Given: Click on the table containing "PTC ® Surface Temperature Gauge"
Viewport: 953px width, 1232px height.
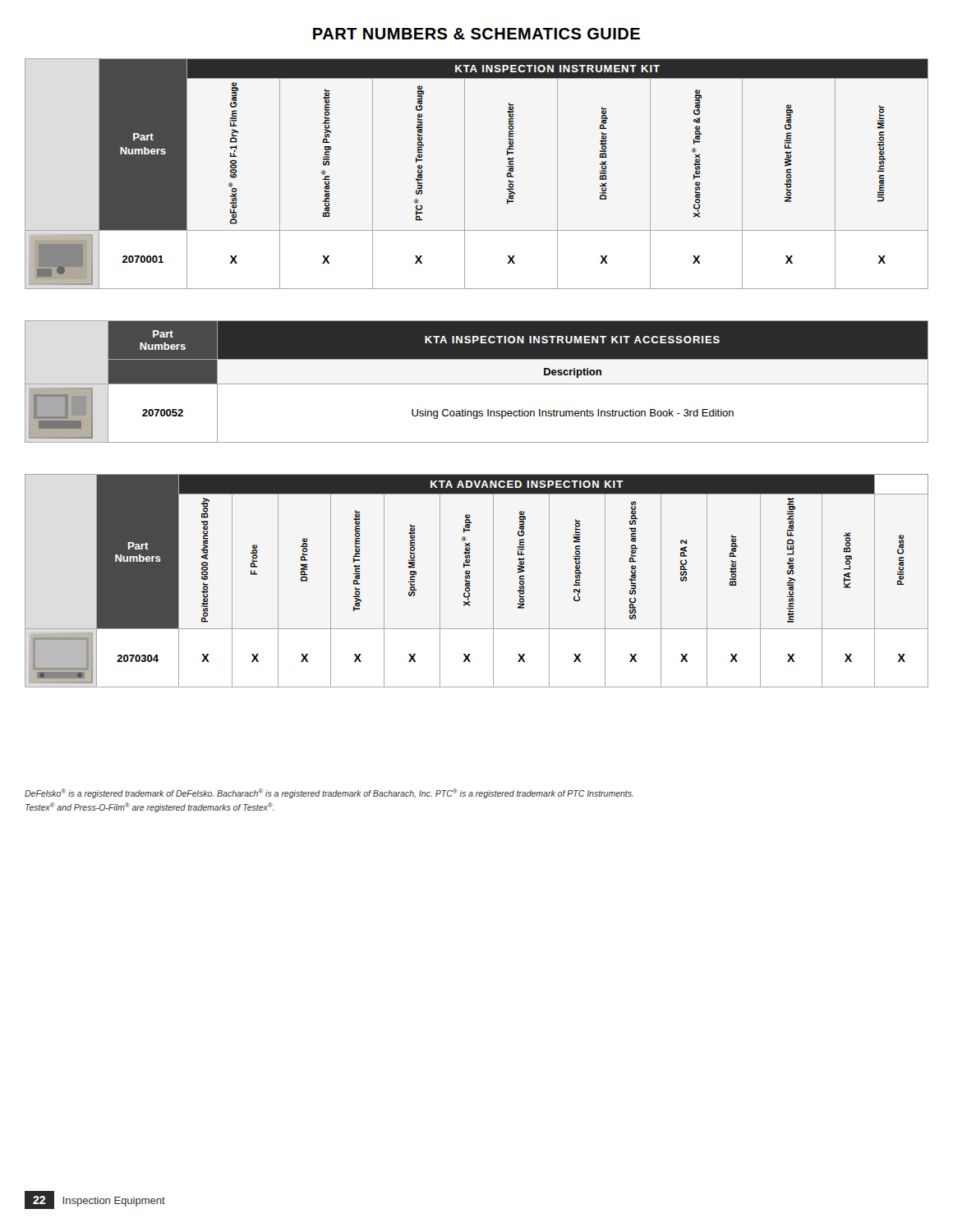Looking at the screenshot, I should point(476,174).
